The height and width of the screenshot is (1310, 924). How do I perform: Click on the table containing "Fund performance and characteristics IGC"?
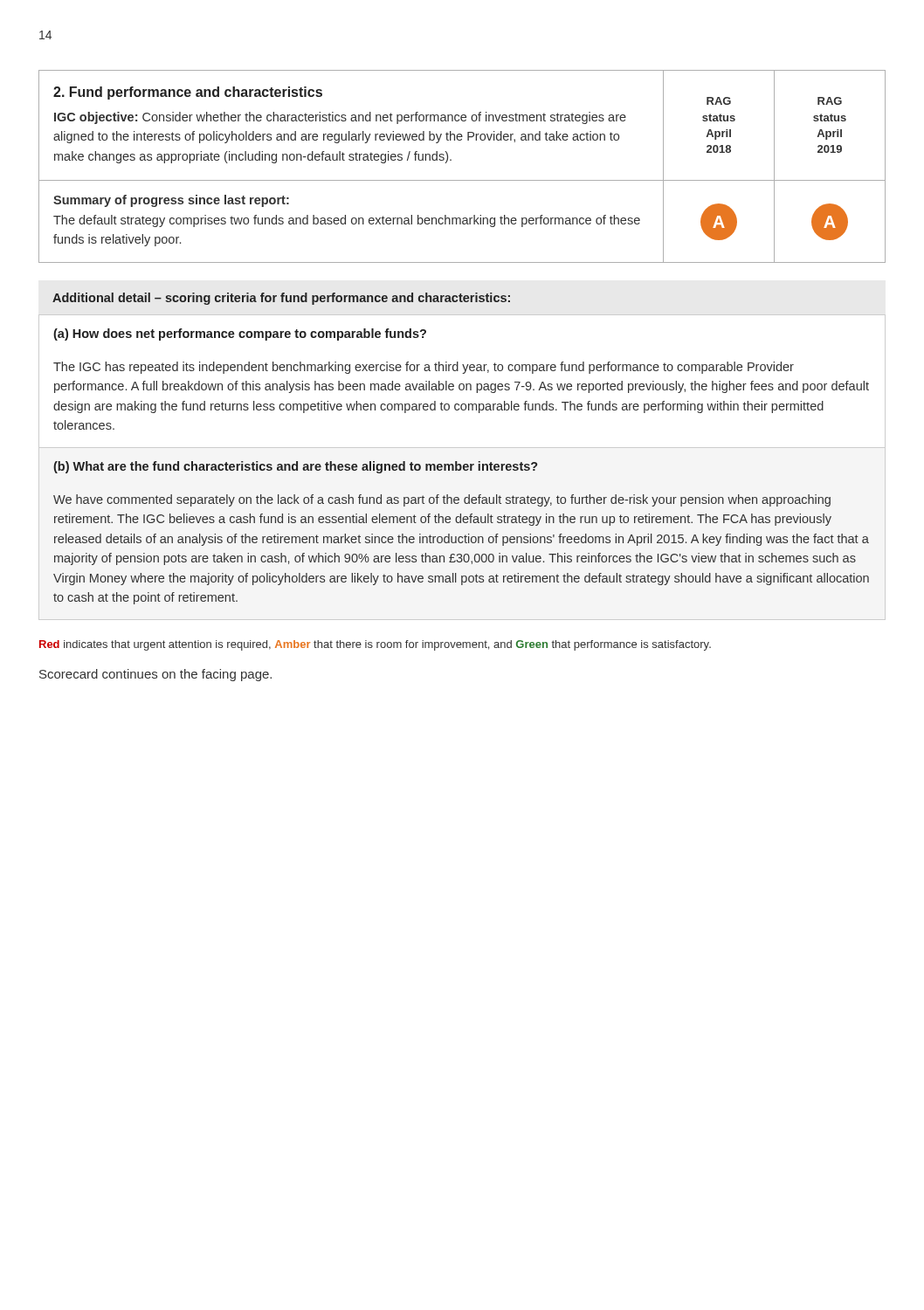tap(462, 166)
